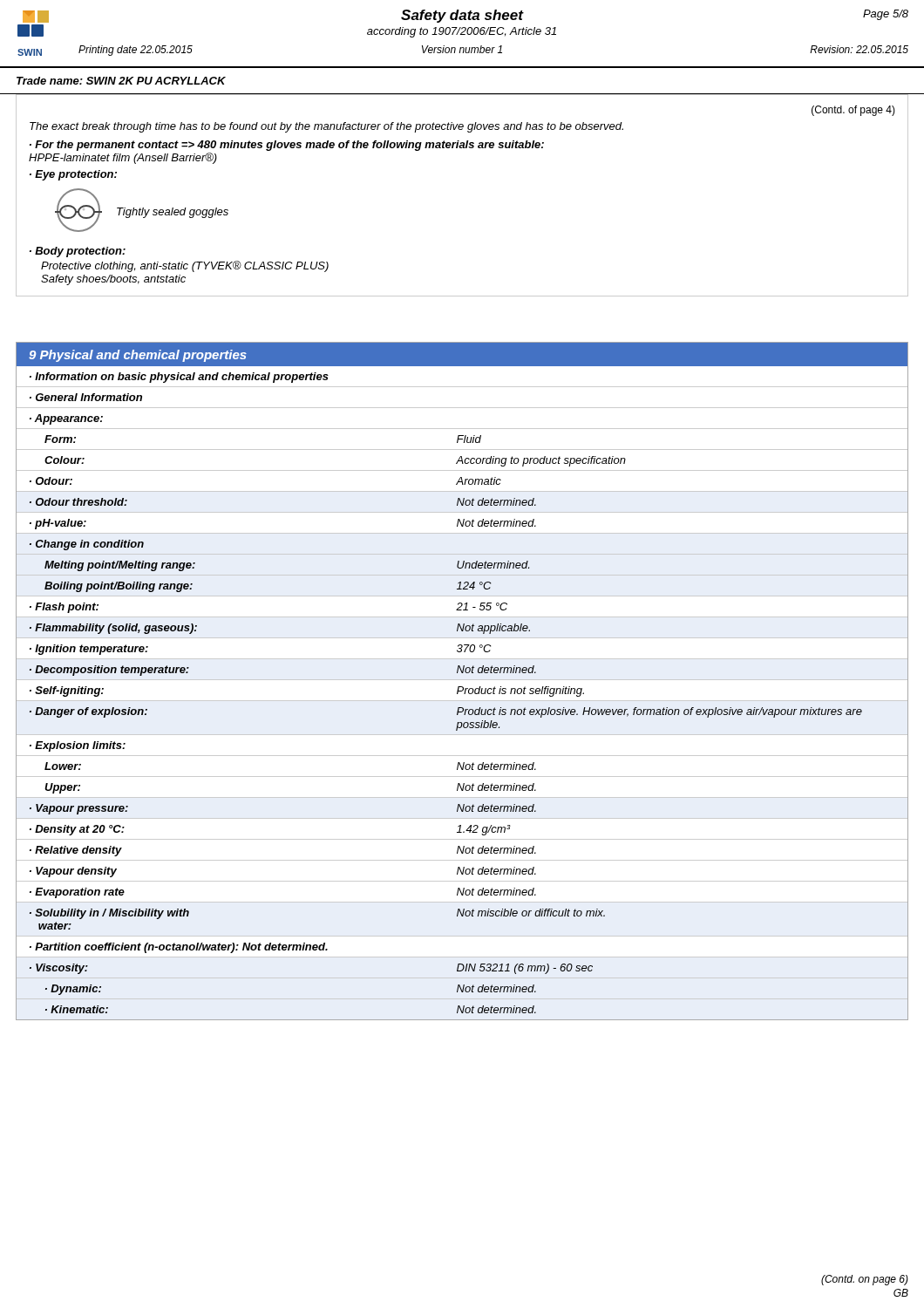Select the list item that says "· Eye protection:"
Screen dimensions: 1308x924
[x=73, y=174]
